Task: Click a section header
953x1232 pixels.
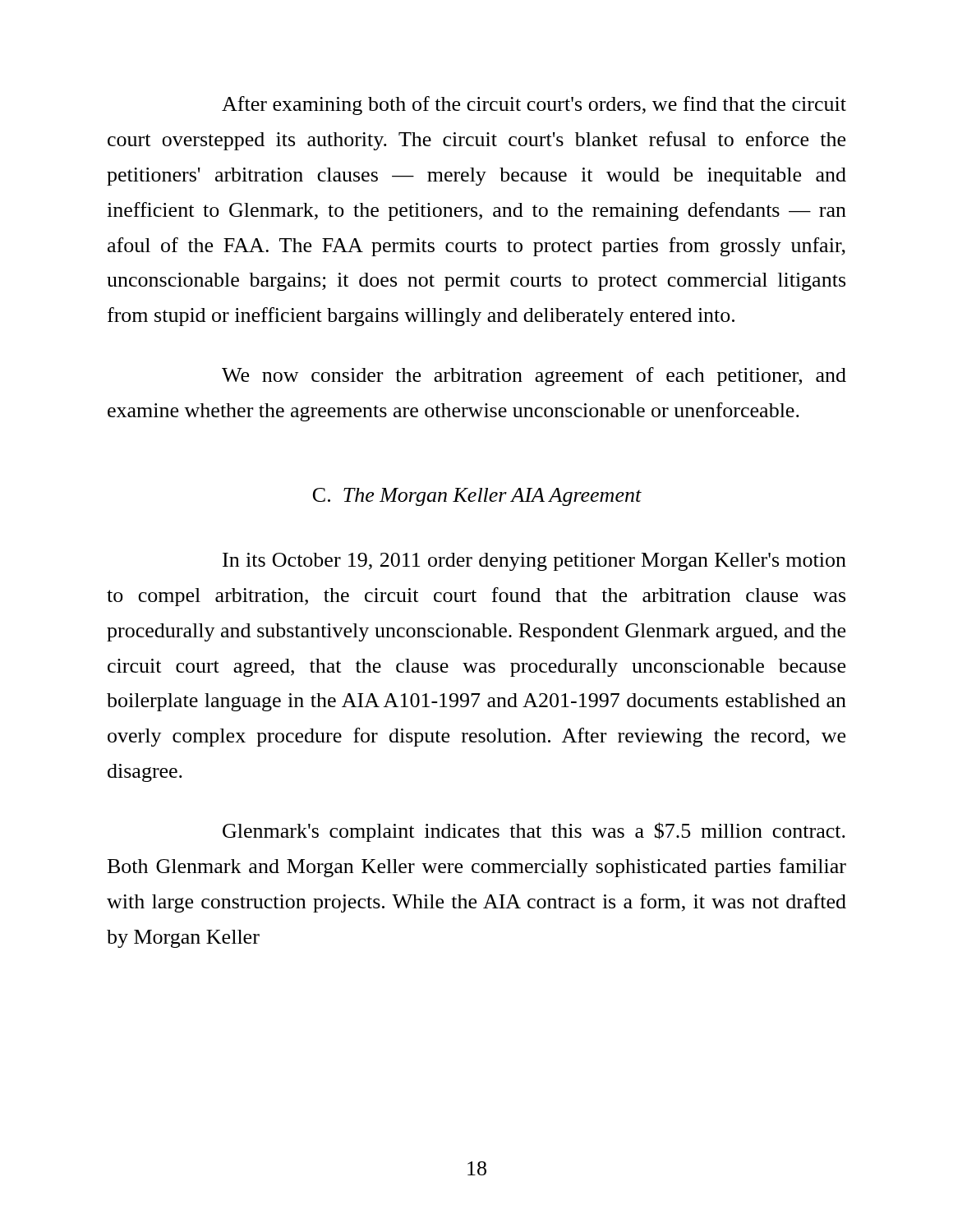Action: point(476,495)
